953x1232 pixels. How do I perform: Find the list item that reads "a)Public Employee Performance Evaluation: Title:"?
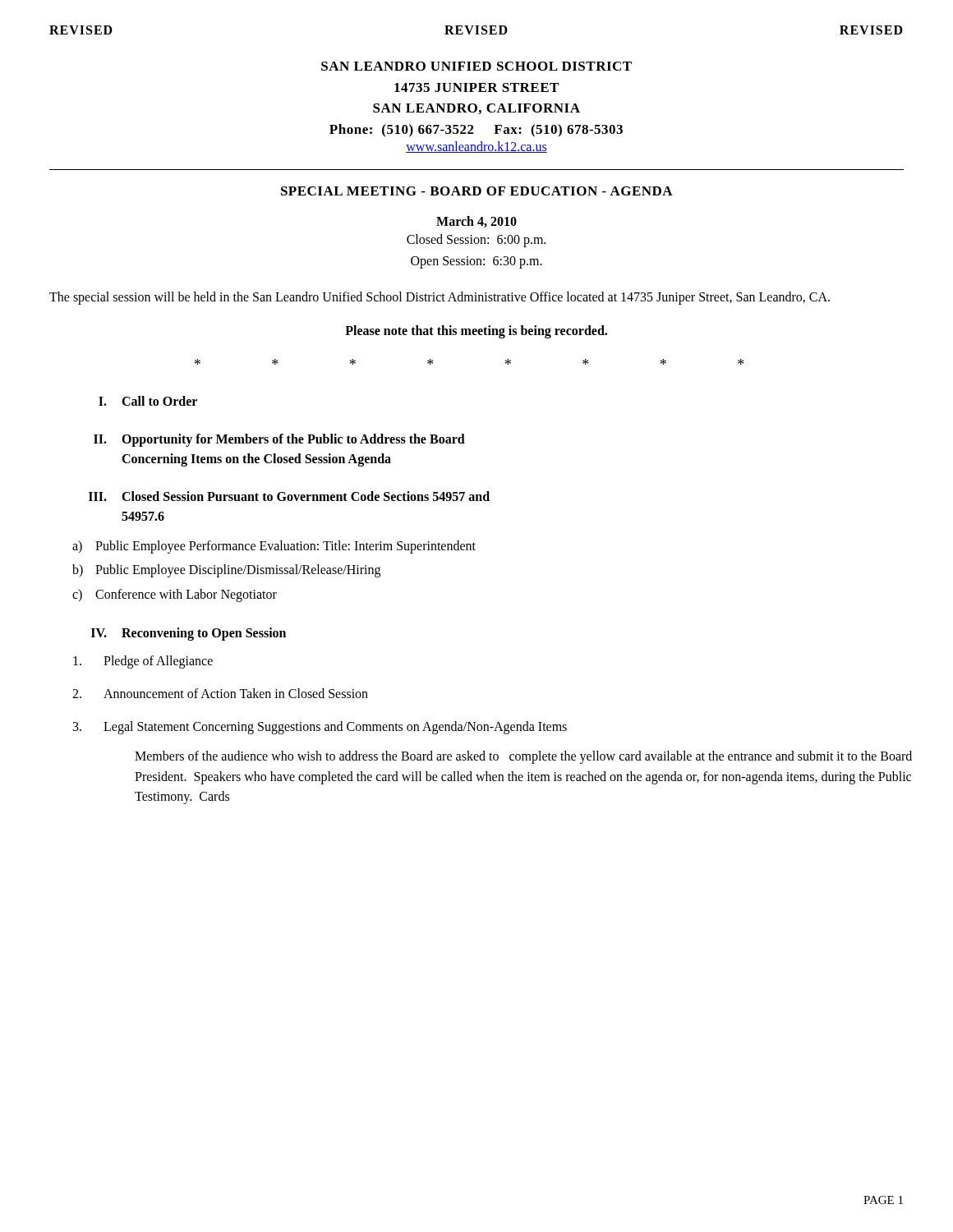pyautogui.click(x=274, y=547)
